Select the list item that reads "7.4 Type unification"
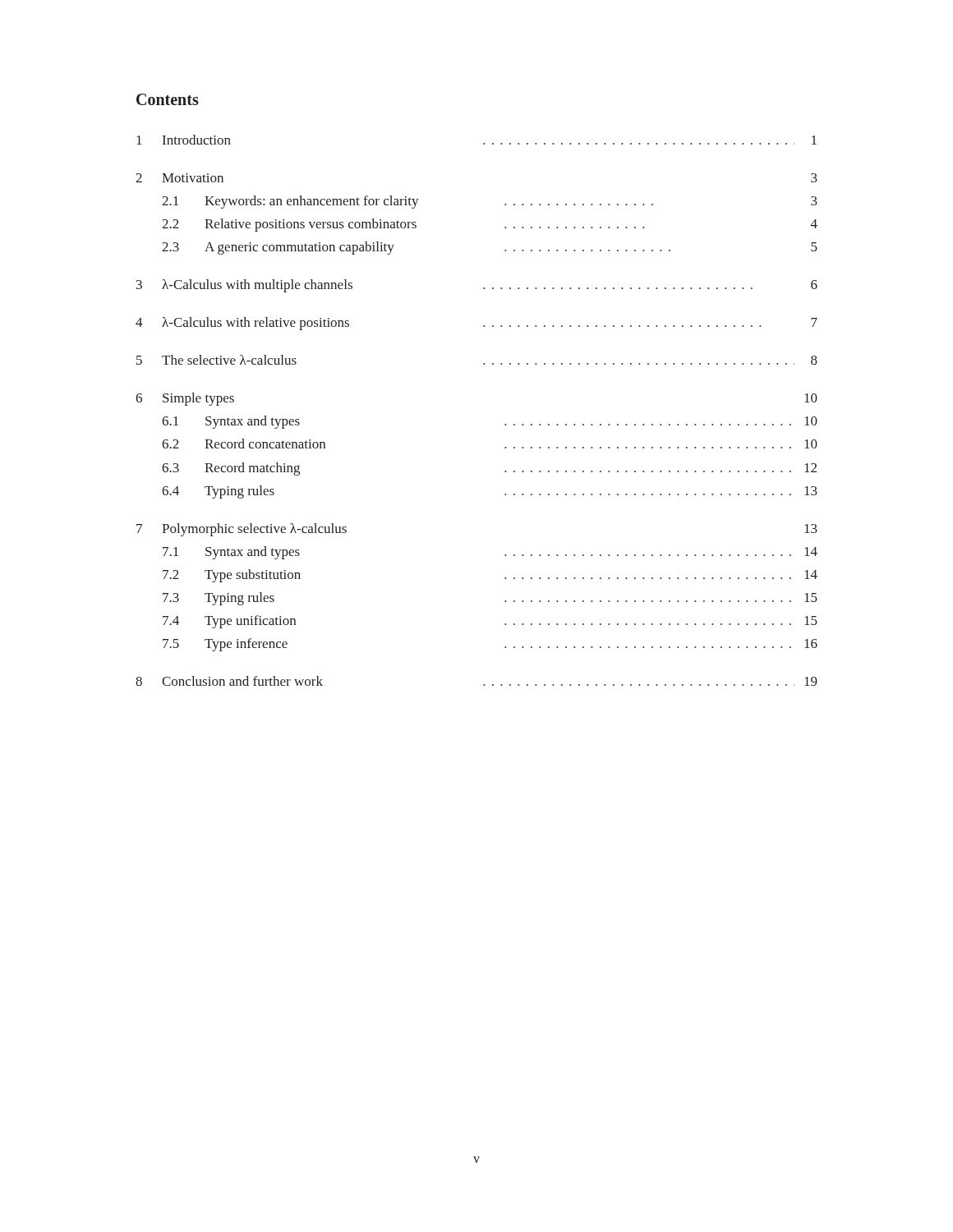The width and height of the screenshot is (953, 1232). [248, 621]
